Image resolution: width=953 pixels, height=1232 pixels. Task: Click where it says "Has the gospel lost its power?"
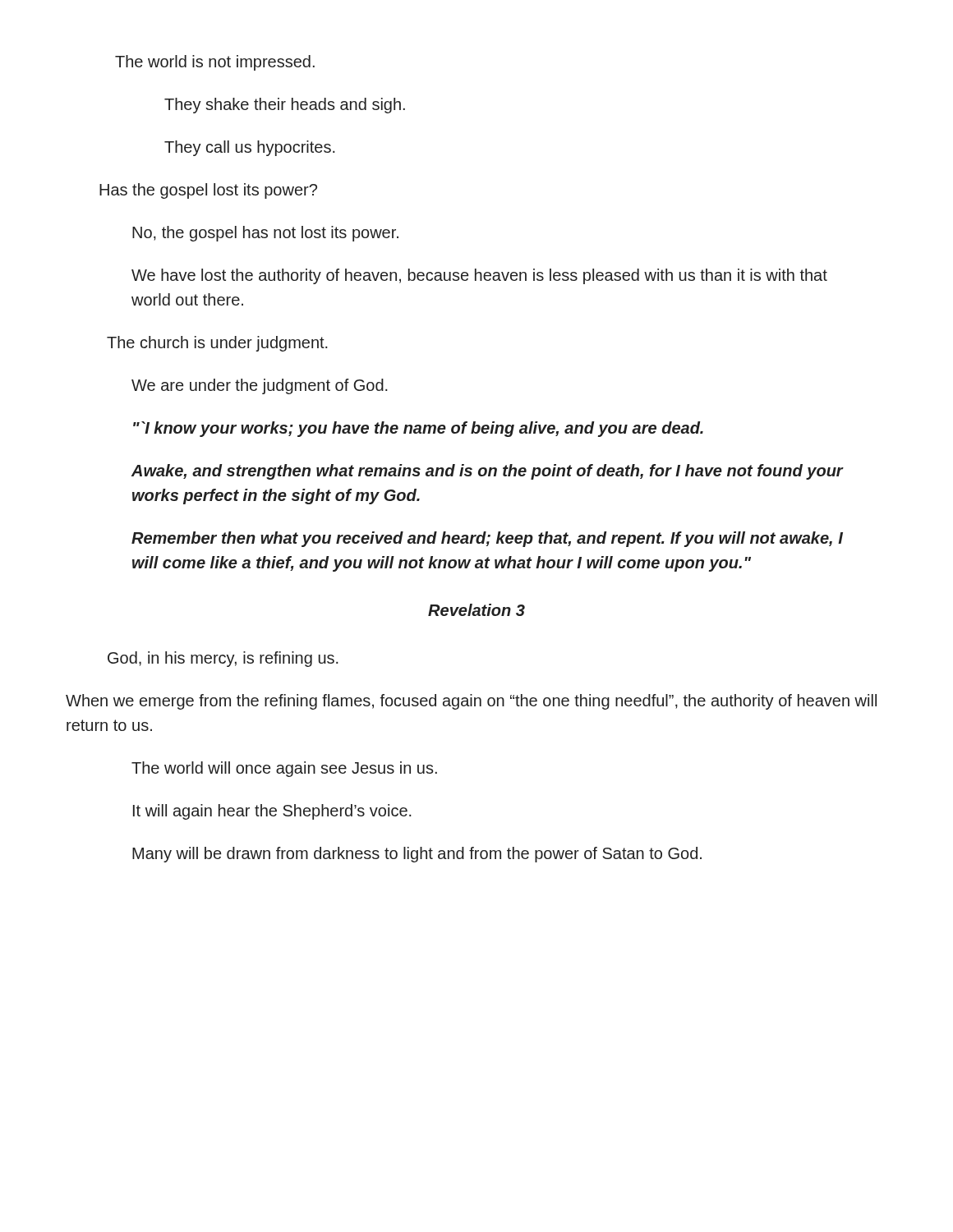click(x=208, y=190)
